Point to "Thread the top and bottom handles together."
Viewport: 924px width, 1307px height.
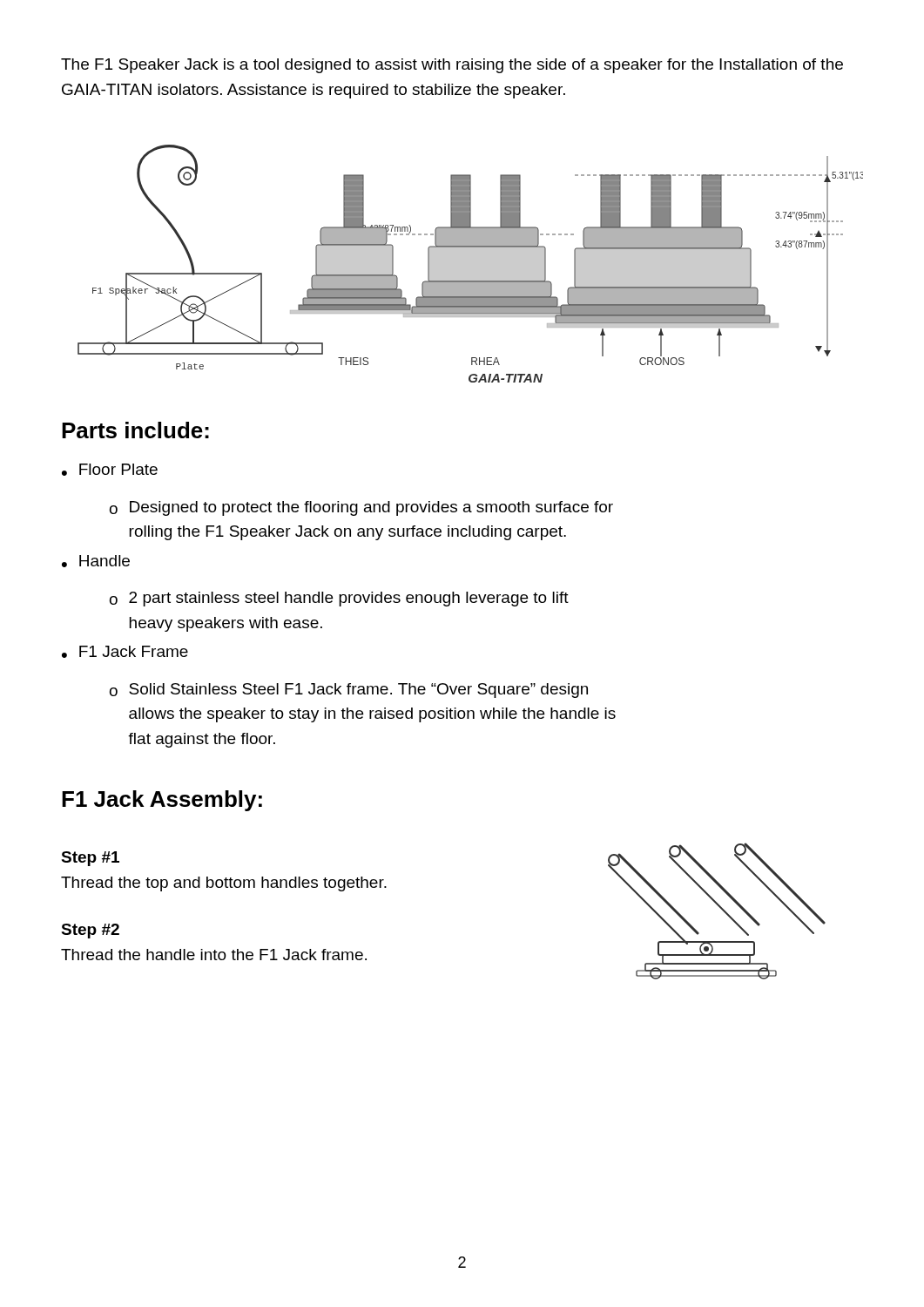pos(224,882)
